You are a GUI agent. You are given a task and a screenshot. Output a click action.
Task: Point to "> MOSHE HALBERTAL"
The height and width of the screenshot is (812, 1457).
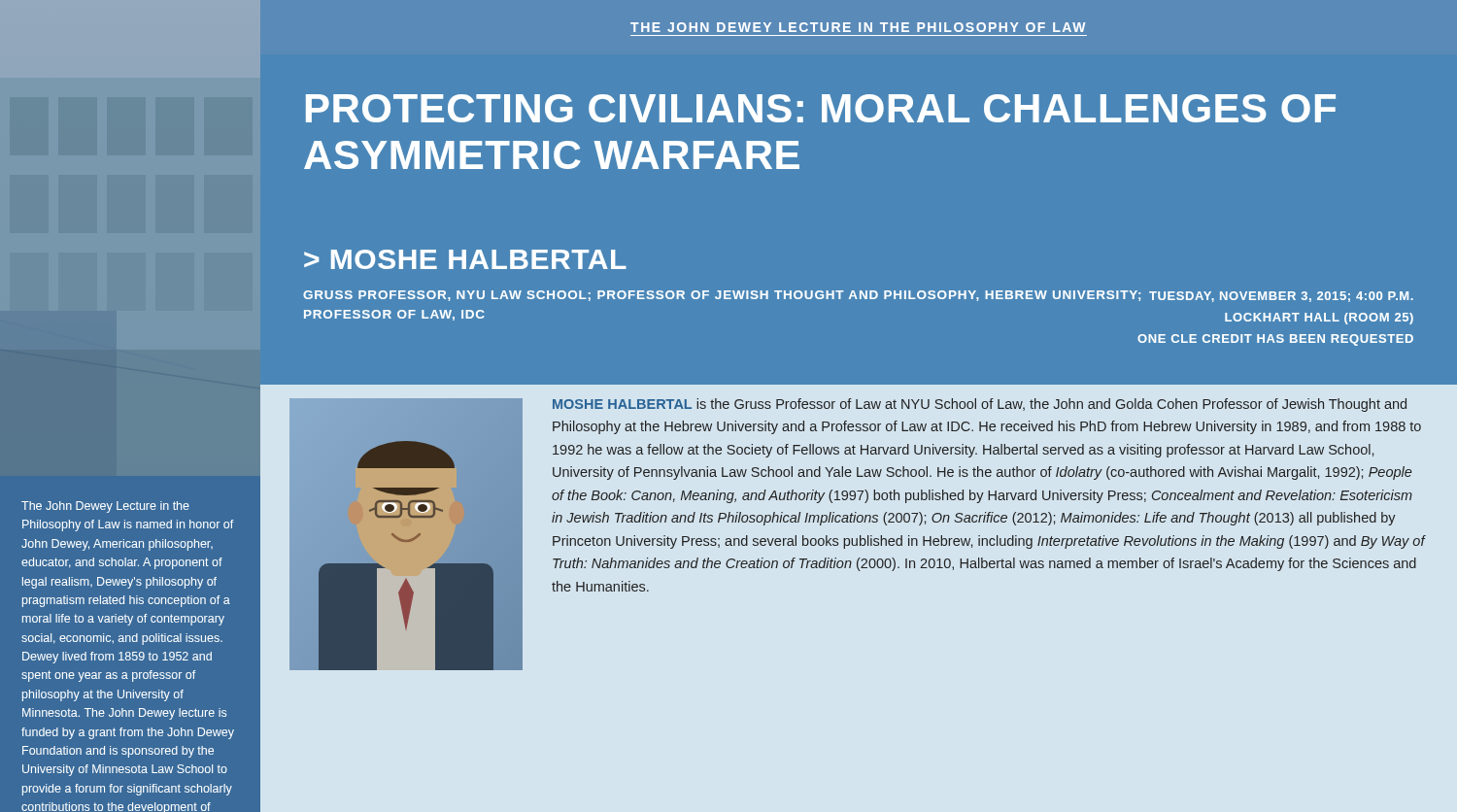[x=465, y=259]
